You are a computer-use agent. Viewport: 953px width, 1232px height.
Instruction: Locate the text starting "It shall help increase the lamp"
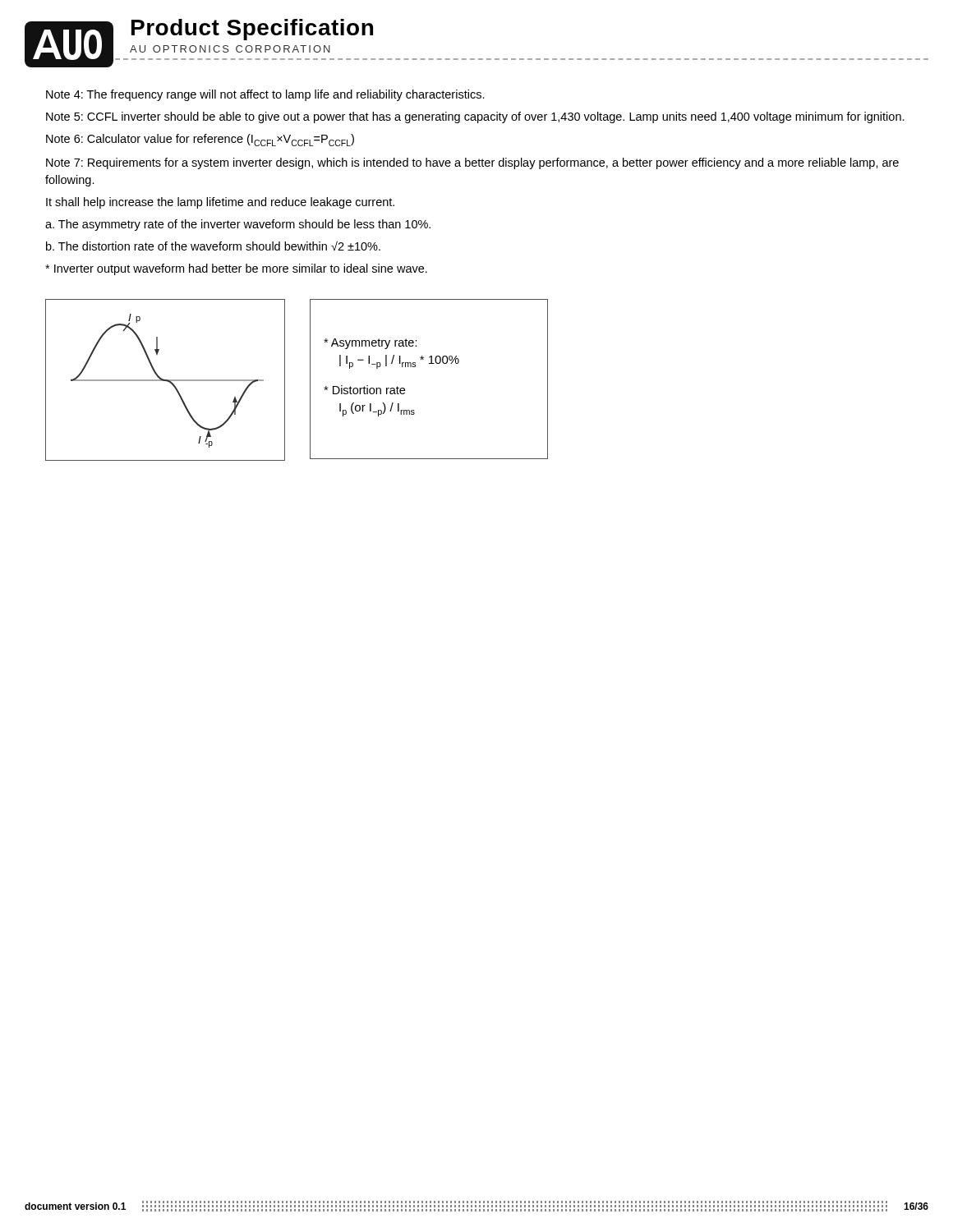[x=220, y=202]
